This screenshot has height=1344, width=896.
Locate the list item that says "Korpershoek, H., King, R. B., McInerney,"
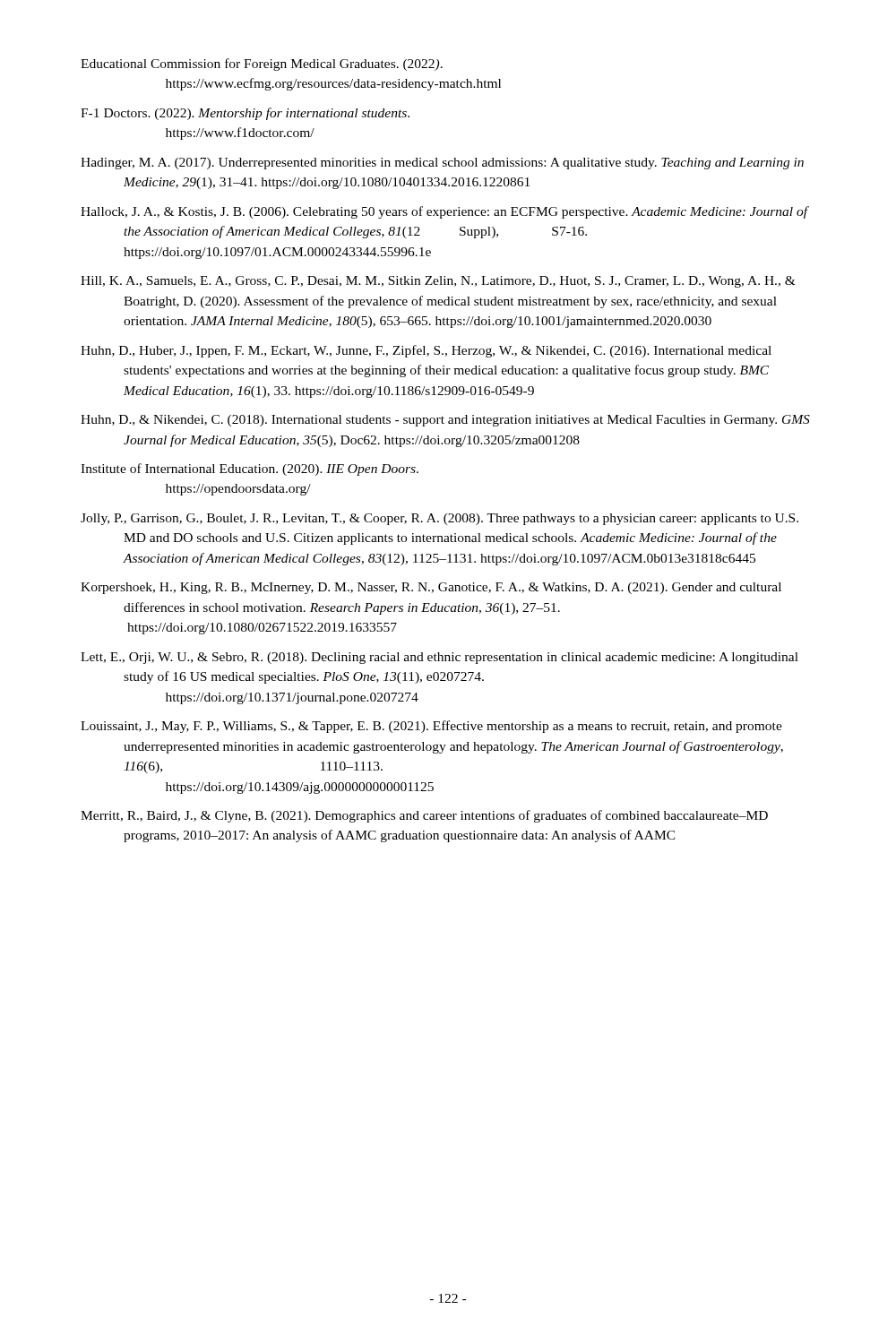pos(448,607)
